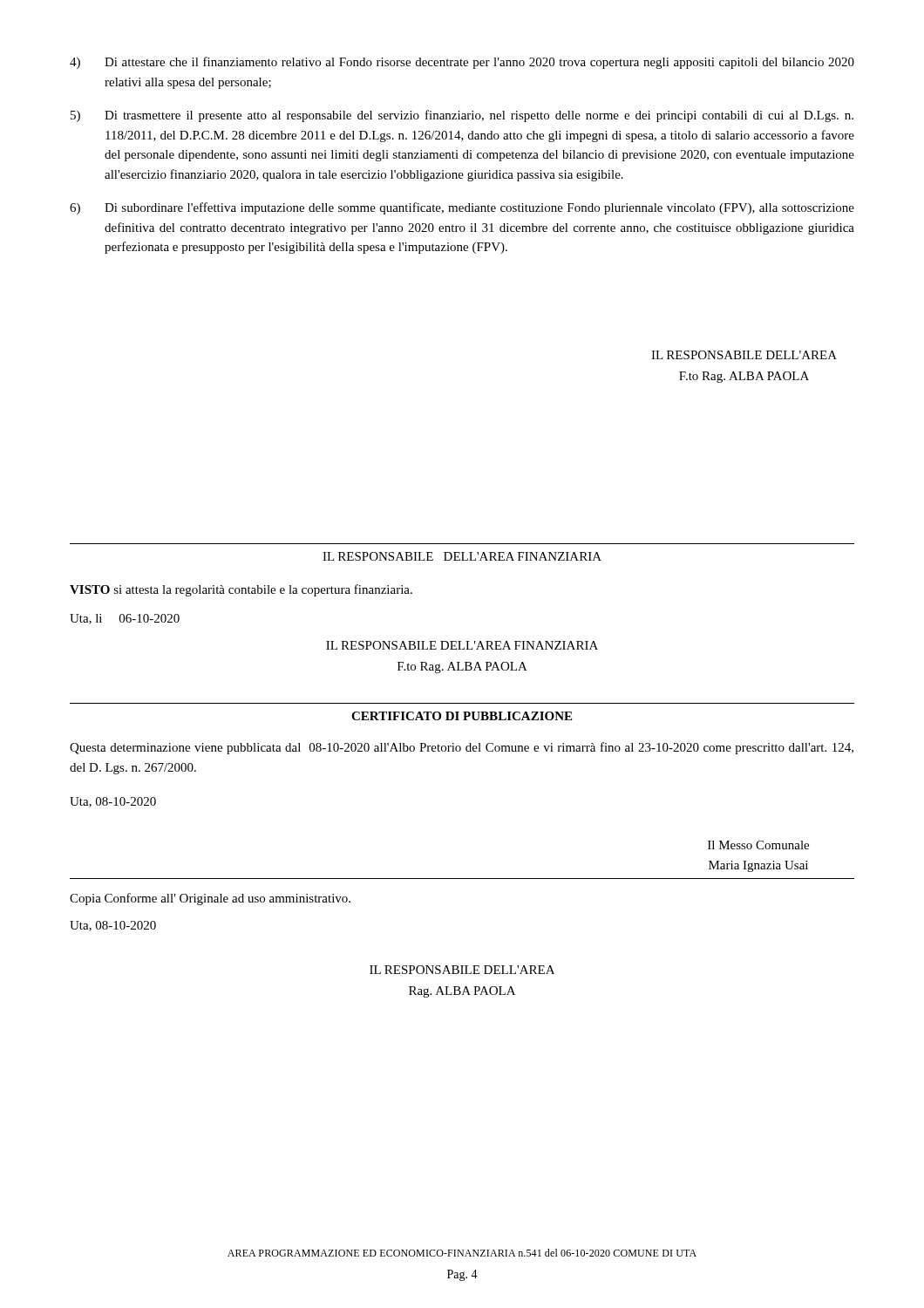Find the passage starting "6) Di subordinare"
Viewport: 924px width, 1308px height.
coord(462,227)
